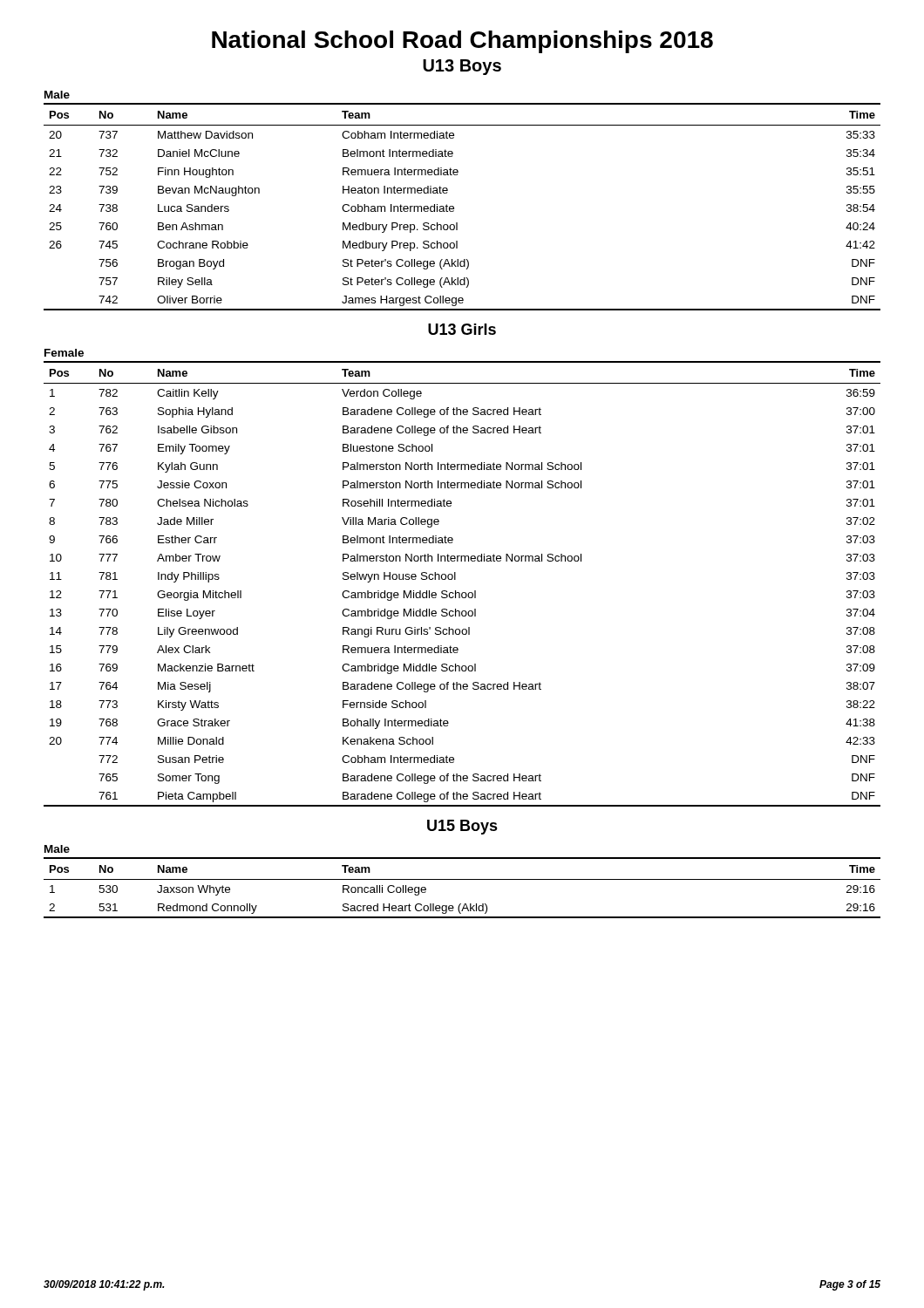Select the passage starting "U13 Girls"
Image resolution: width=924 pixels, height=1308 pixels.
click(462, 330)
